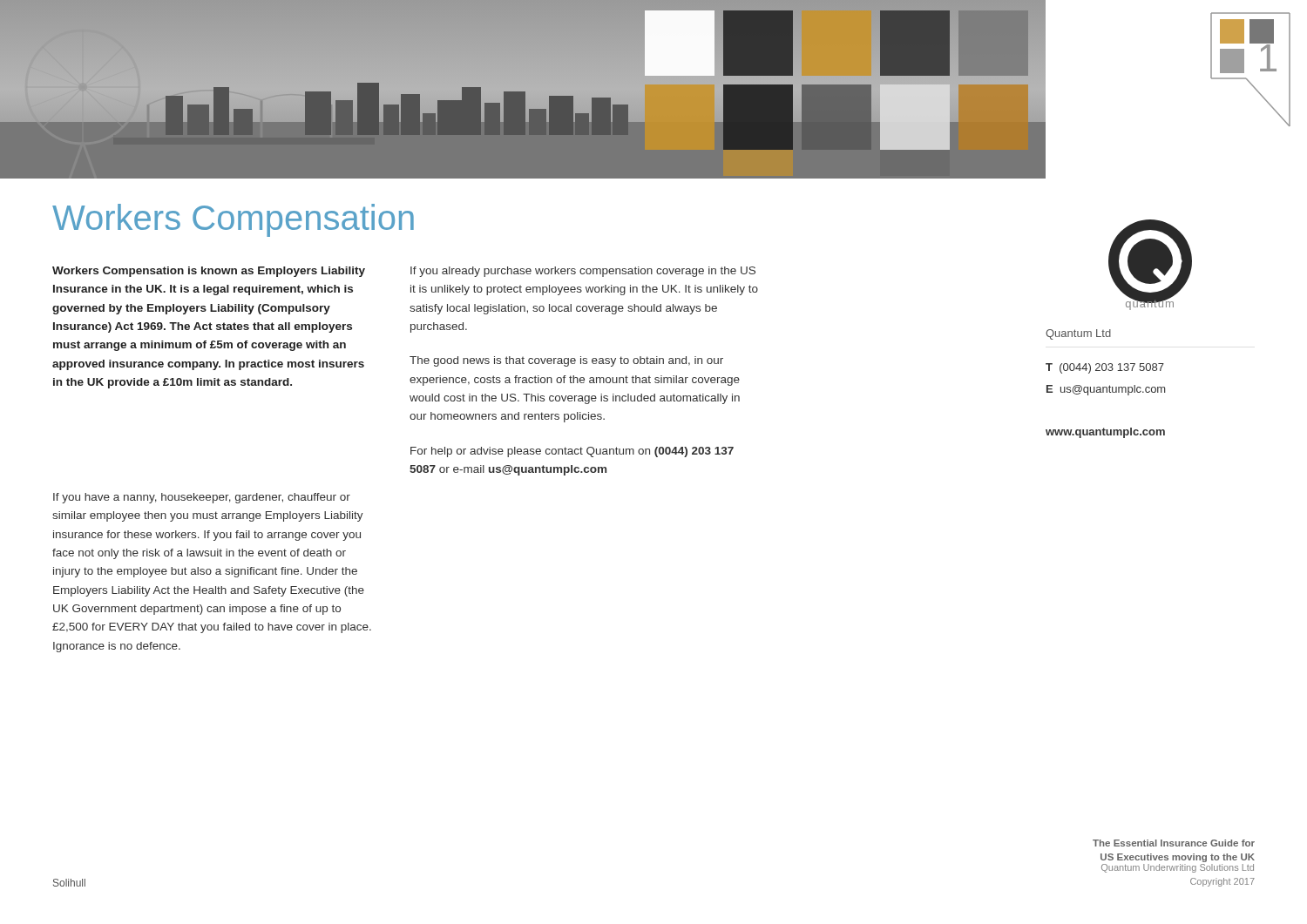Point to "Quantum Underwriting Solutions LtdCopyright 2017"

[1178, 874]
